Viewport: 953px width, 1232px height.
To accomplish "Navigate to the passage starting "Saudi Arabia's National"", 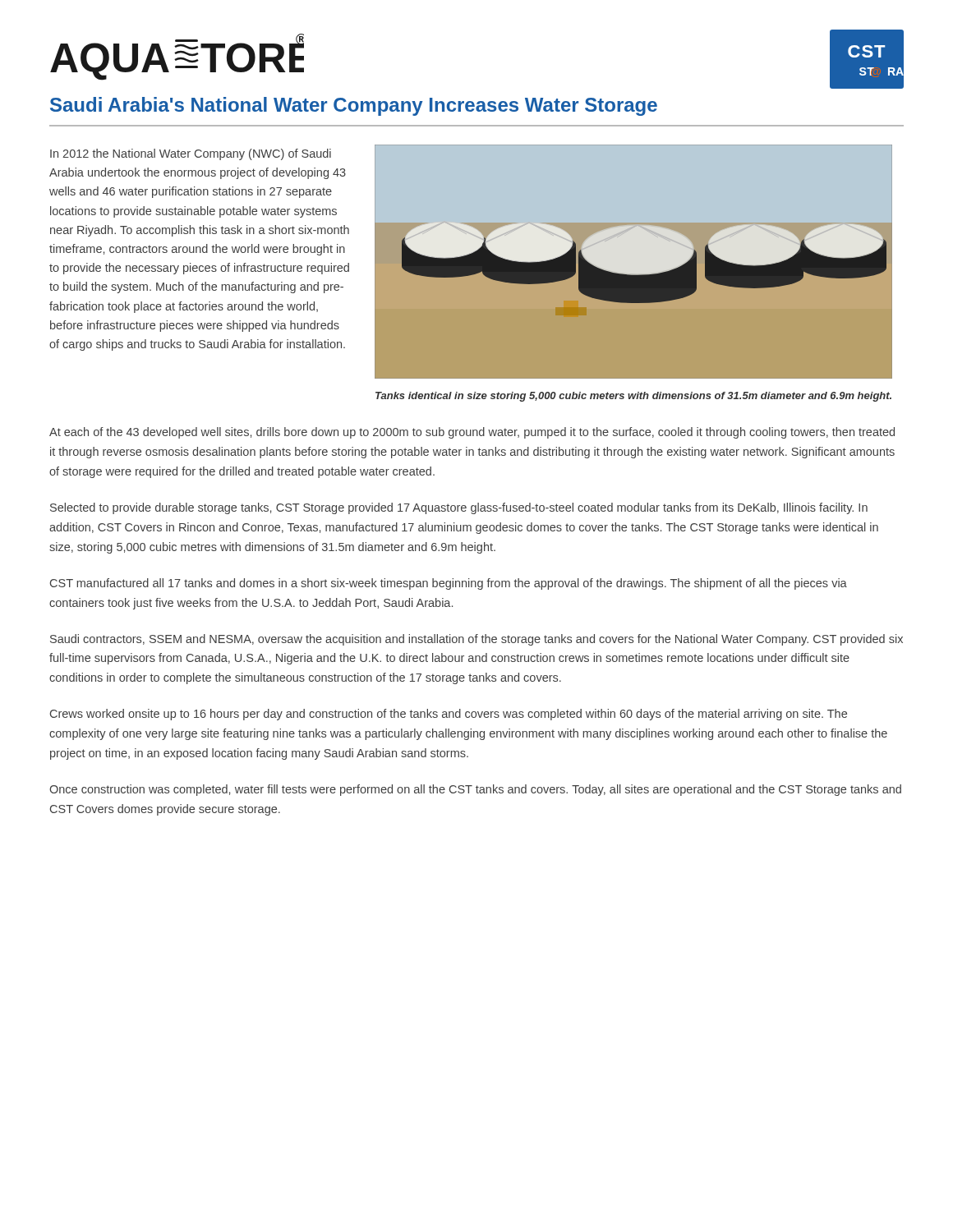I will 476,105.
